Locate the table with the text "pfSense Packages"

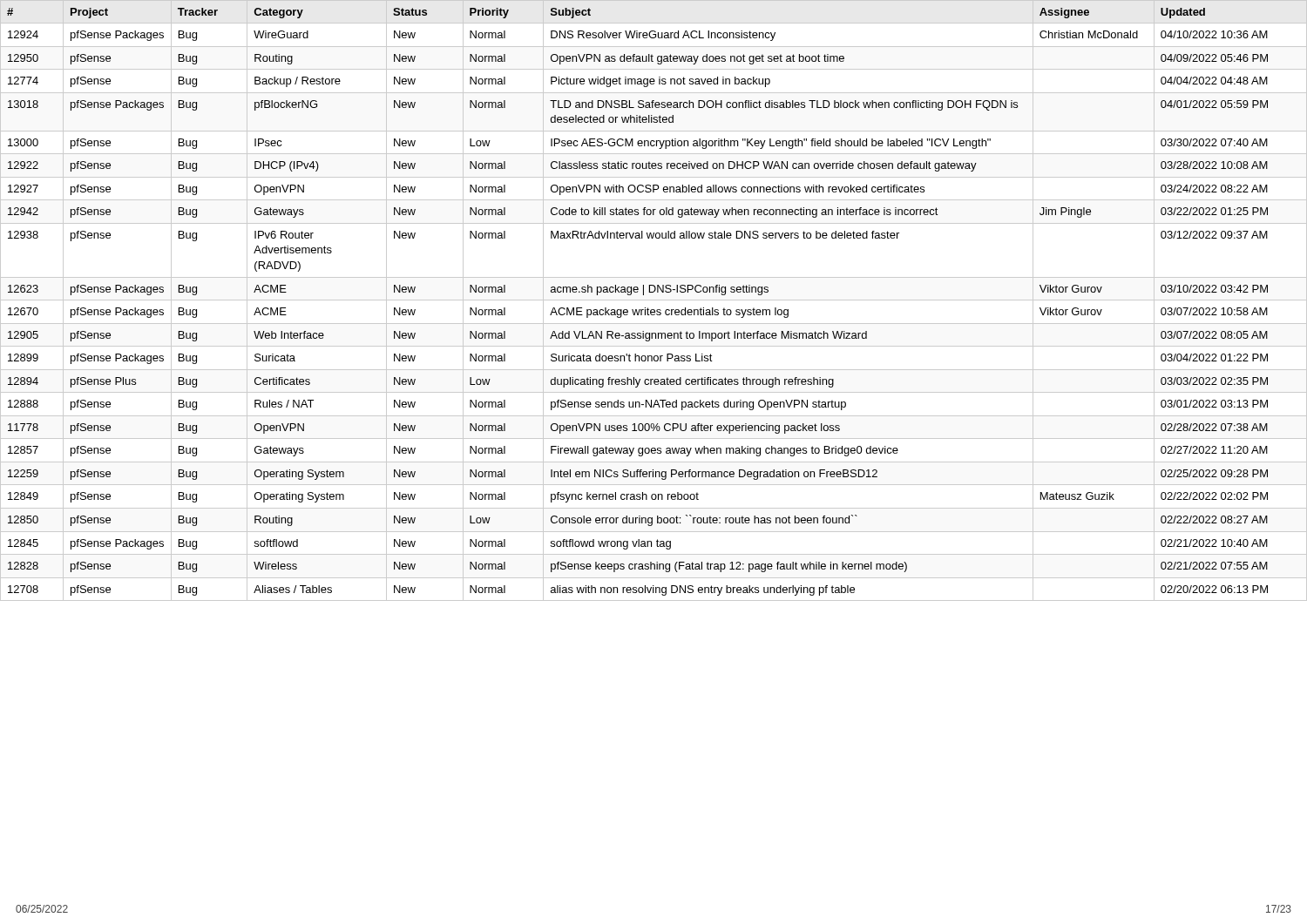(x=654, y=301)
